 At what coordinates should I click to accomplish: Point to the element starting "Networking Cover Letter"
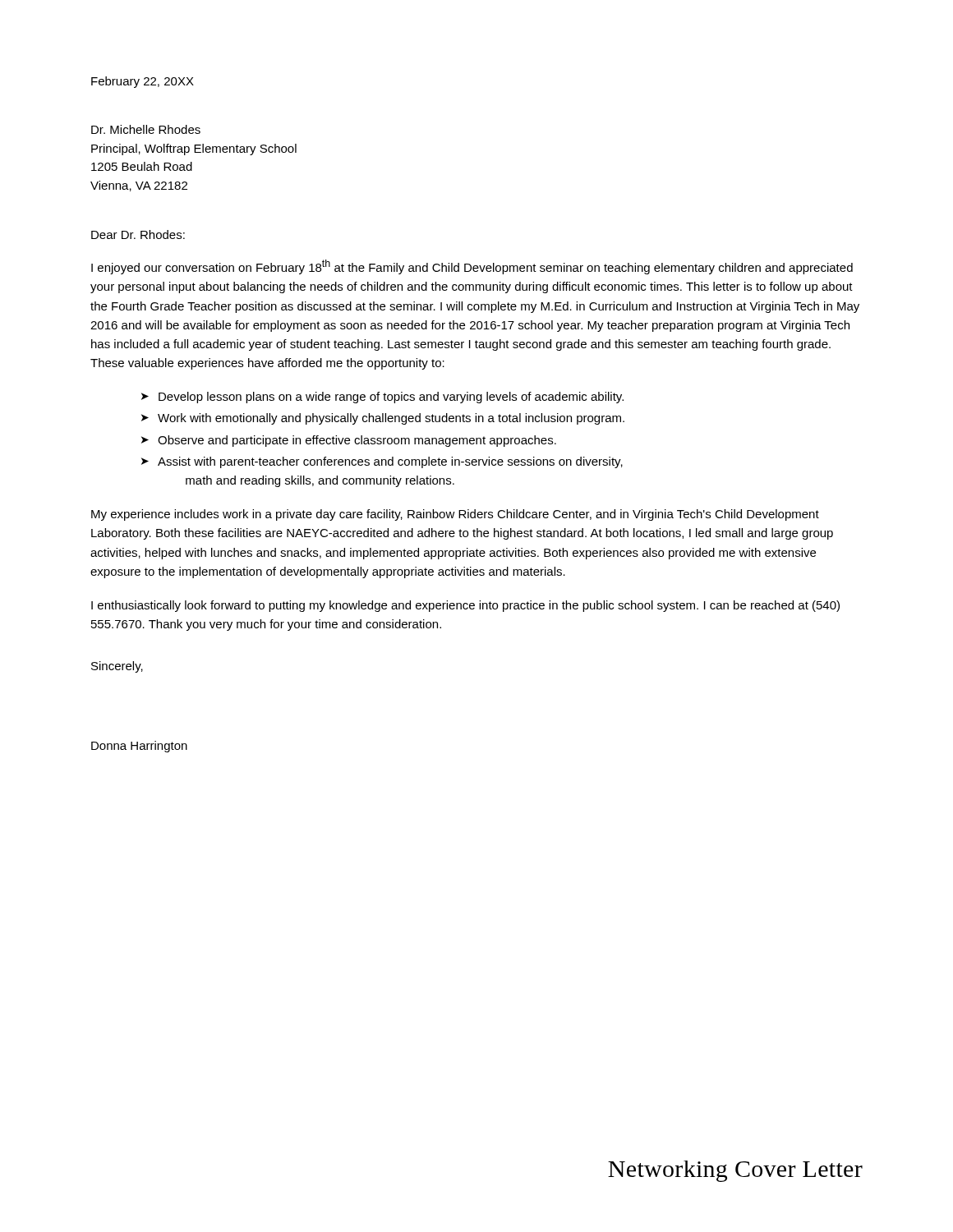(x=735, y=1168)
